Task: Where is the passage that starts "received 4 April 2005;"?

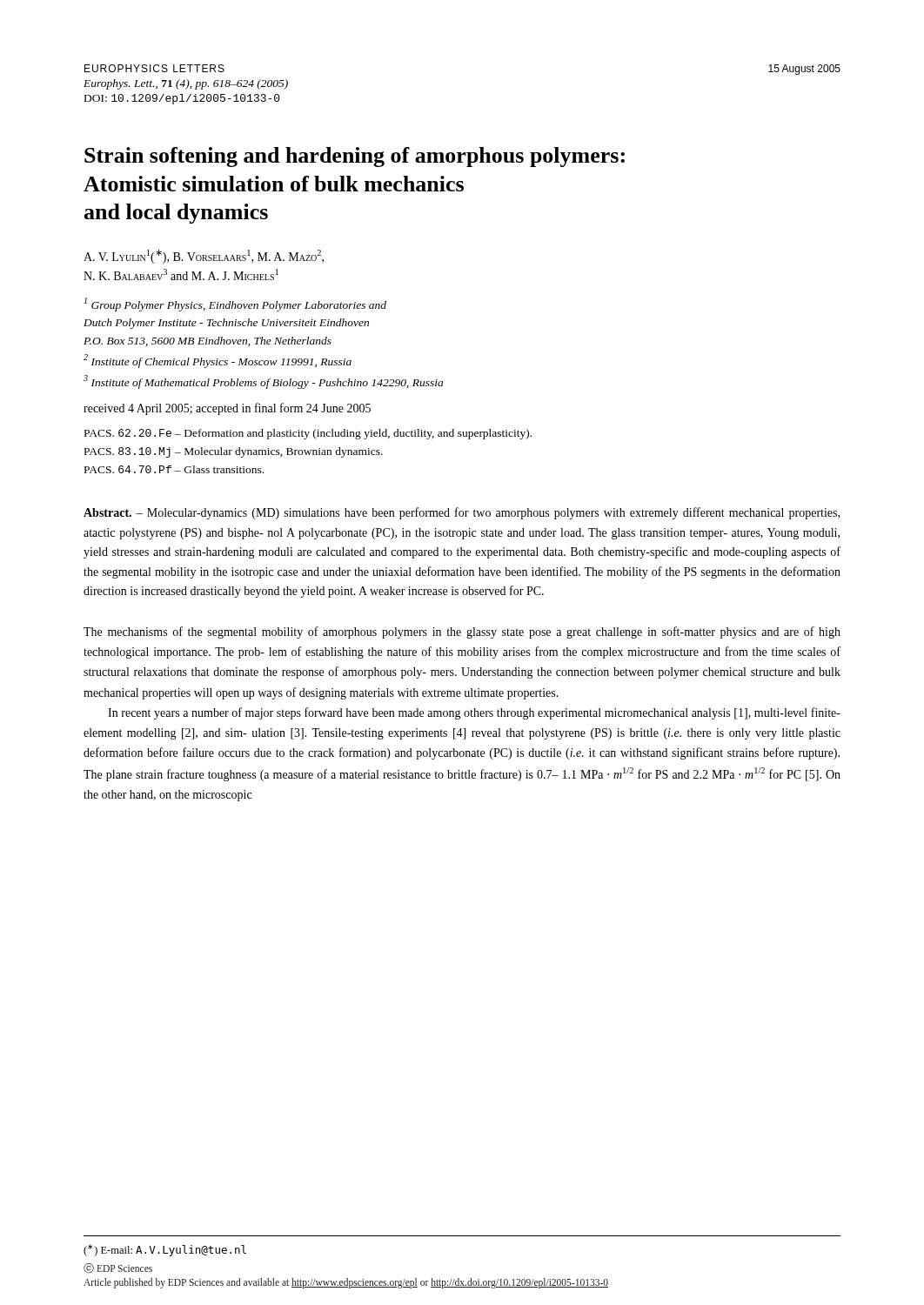Action: tap(227, 408)
